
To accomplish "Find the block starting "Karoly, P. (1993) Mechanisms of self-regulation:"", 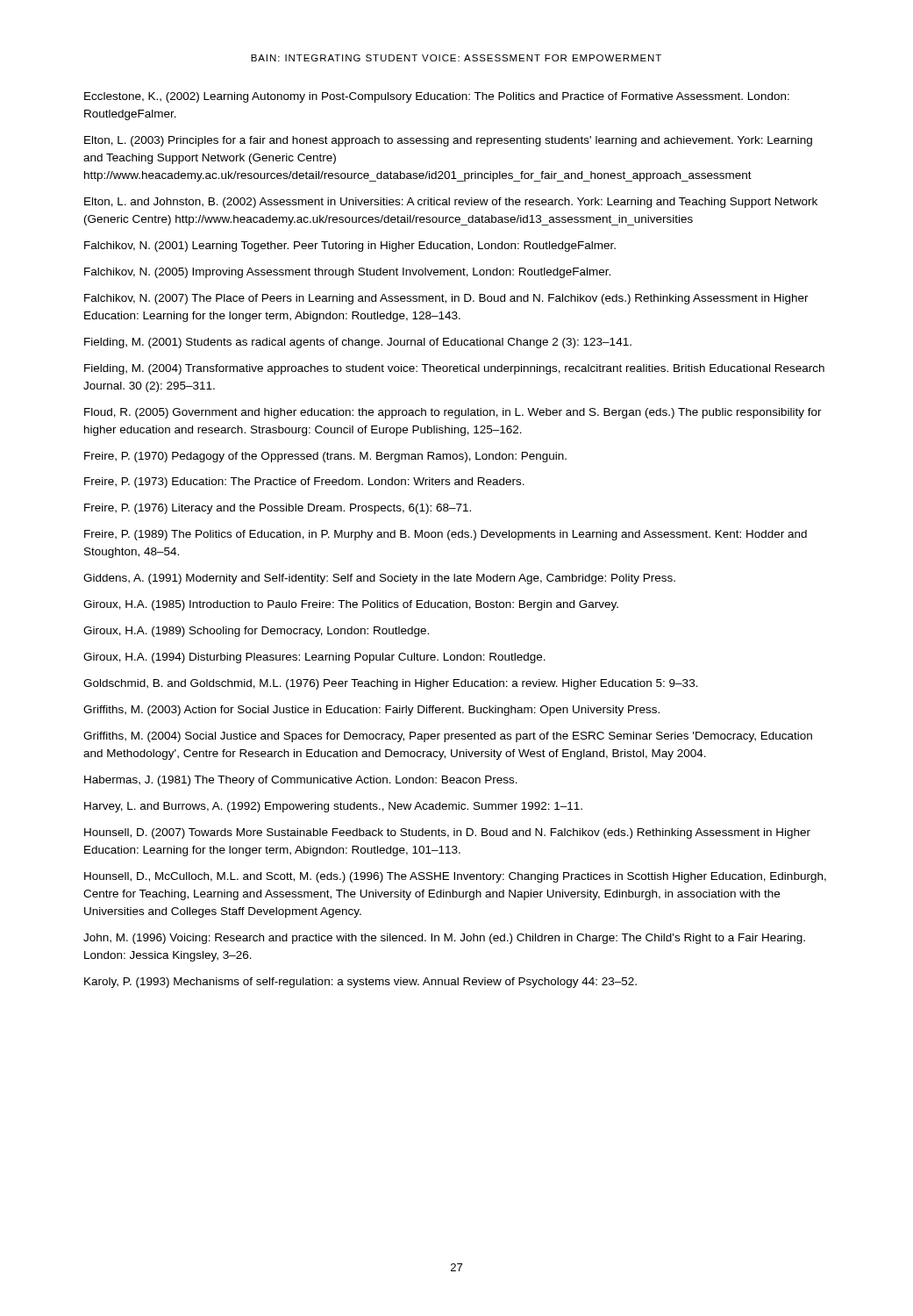I will tap(360, 981).
